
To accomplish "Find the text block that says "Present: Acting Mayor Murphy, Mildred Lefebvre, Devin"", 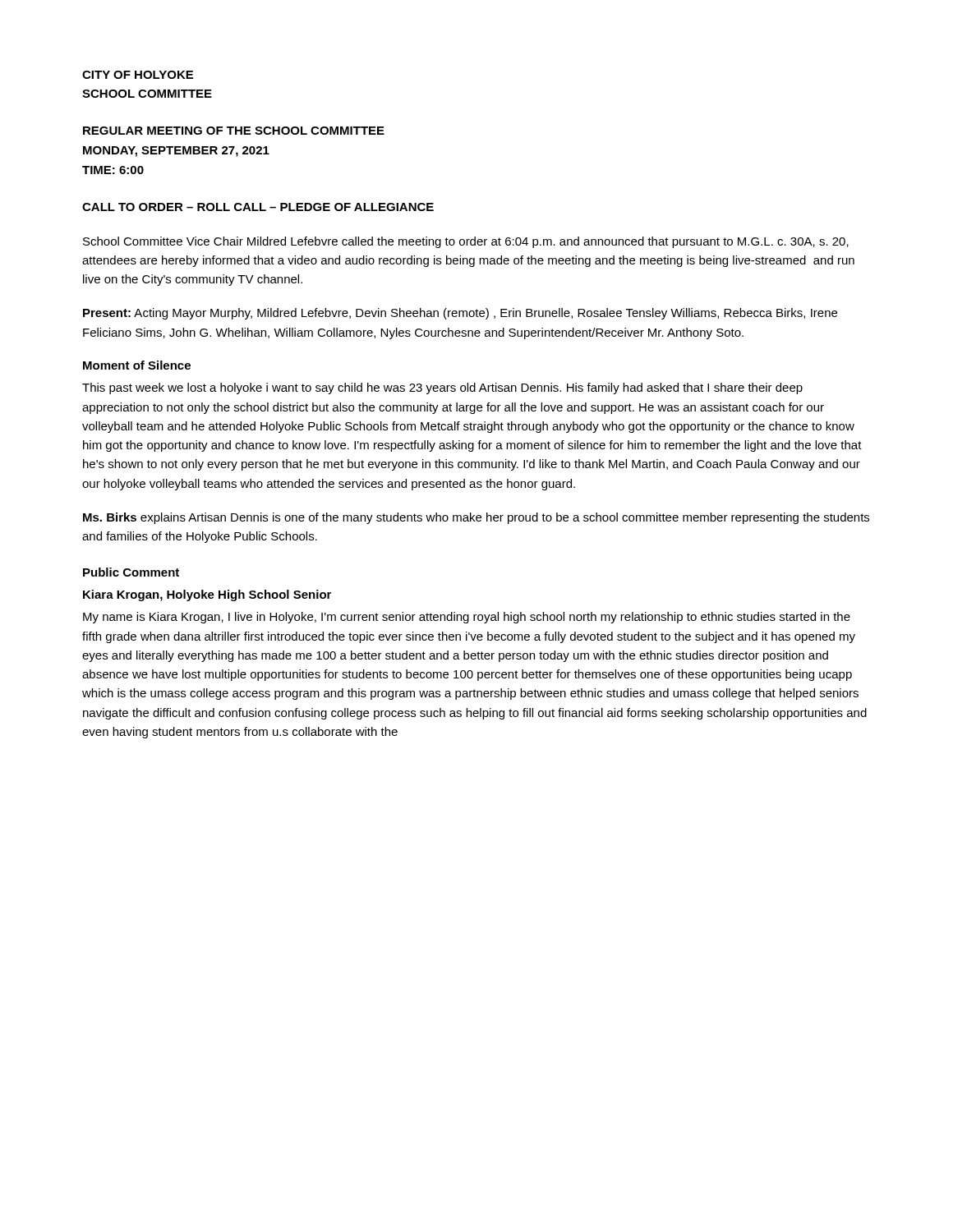I will coord(476,322).
